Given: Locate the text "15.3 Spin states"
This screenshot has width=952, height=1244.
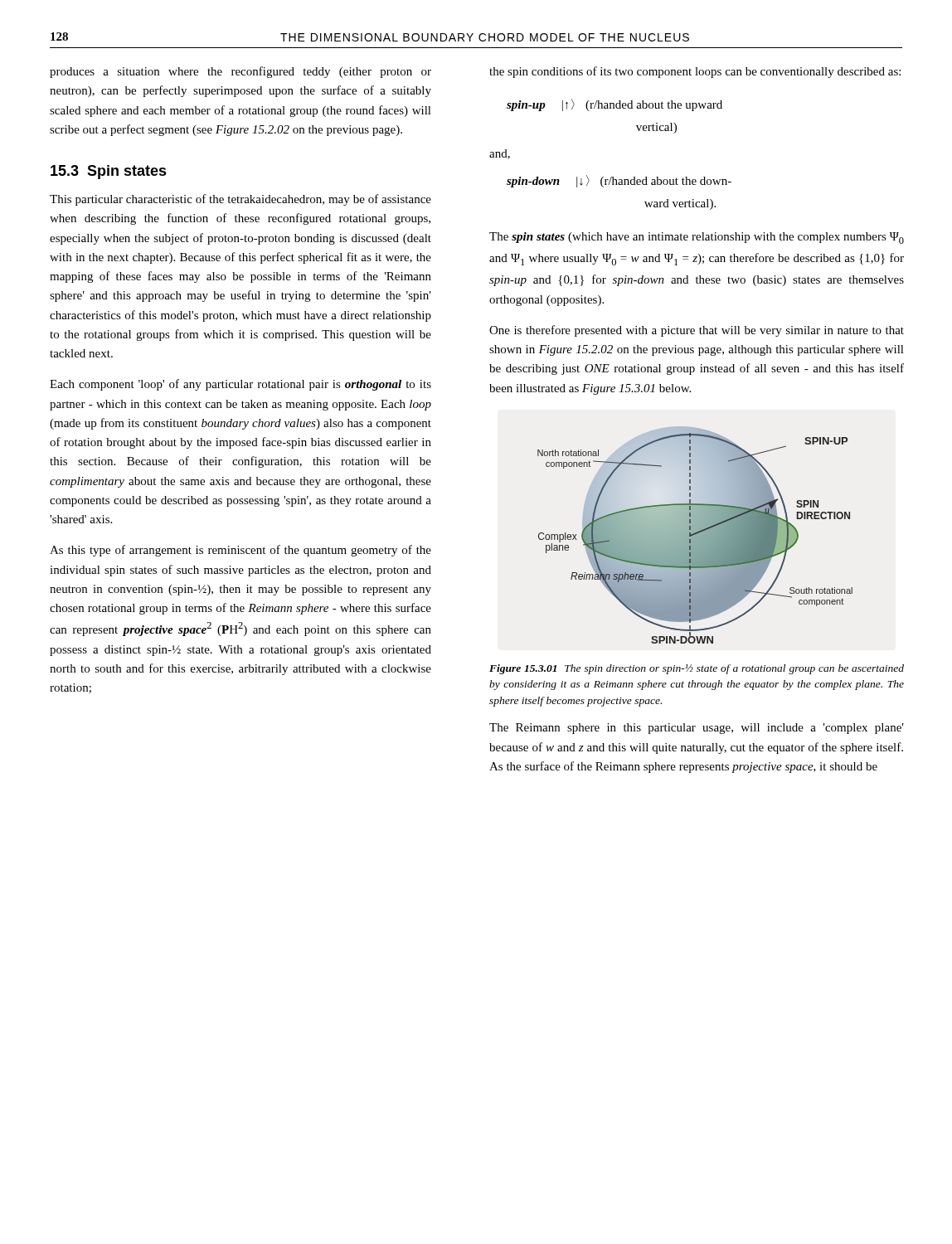Looking at the screenshot, I should coord(108,171).
